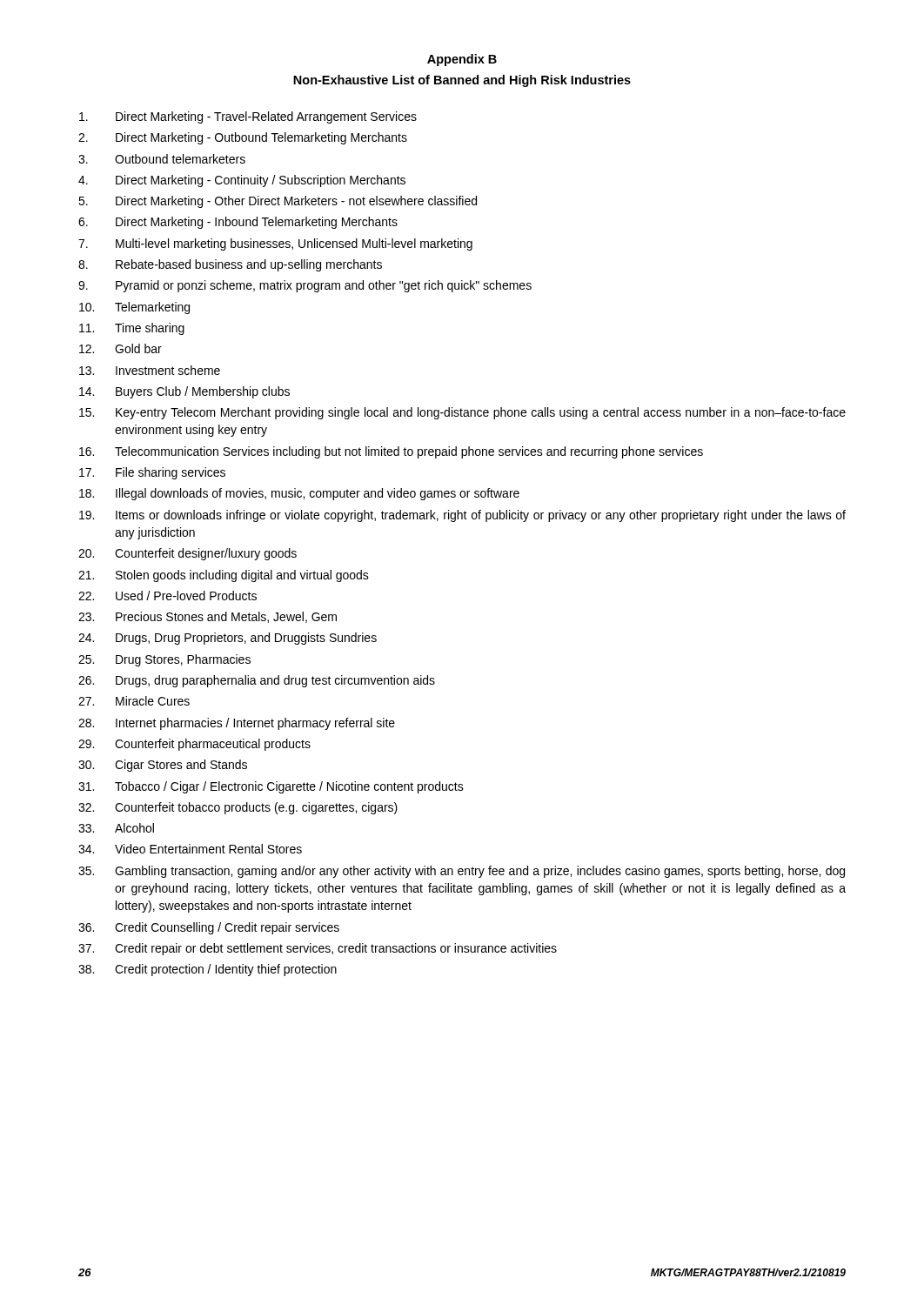Find the list item that reads "23. Precious Stones and Metals,"
Screen dimensions: 1305x924
(208, 617)
